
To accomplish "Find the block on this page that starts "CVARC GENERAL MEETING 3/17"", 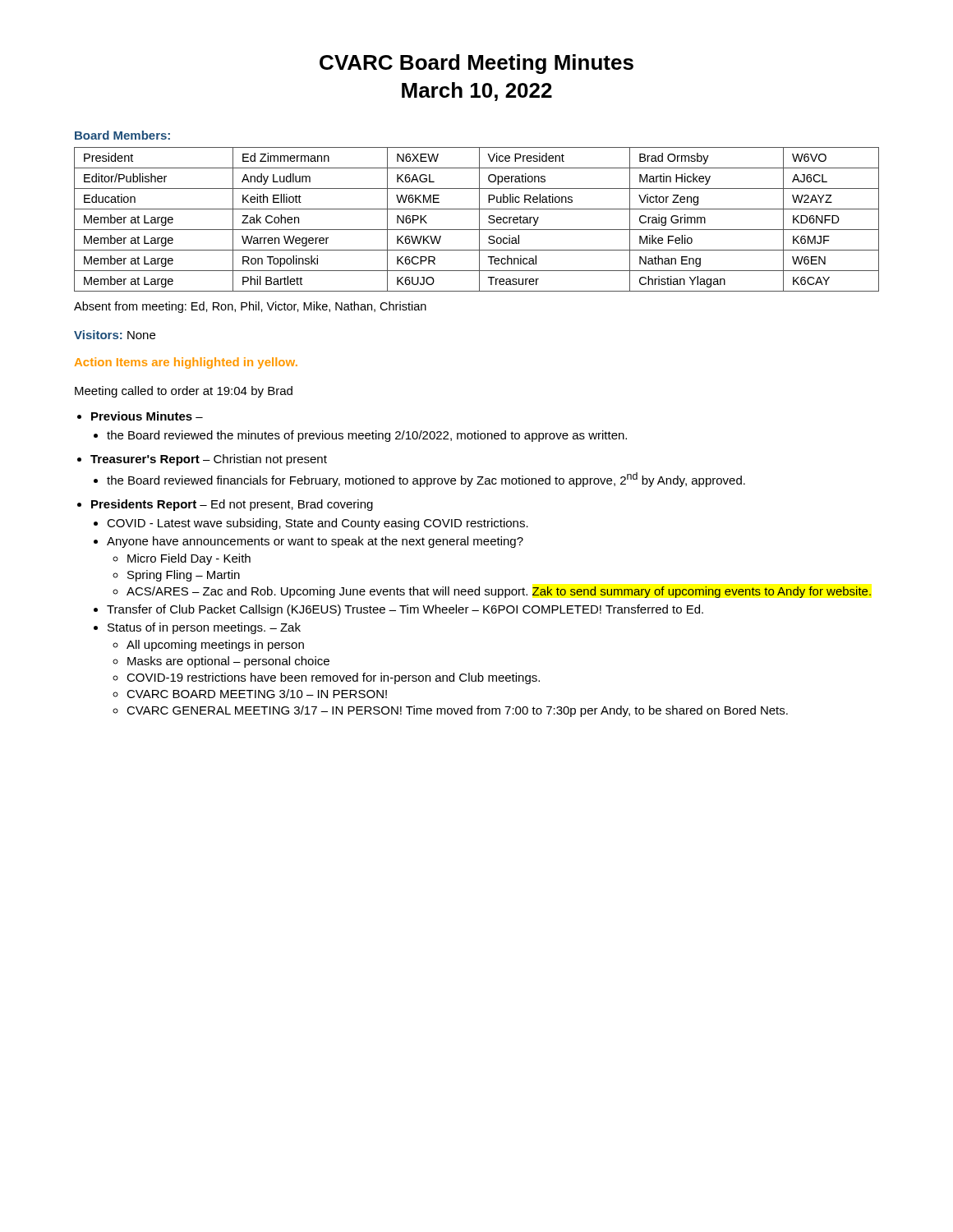I will [x=458, y=710].
